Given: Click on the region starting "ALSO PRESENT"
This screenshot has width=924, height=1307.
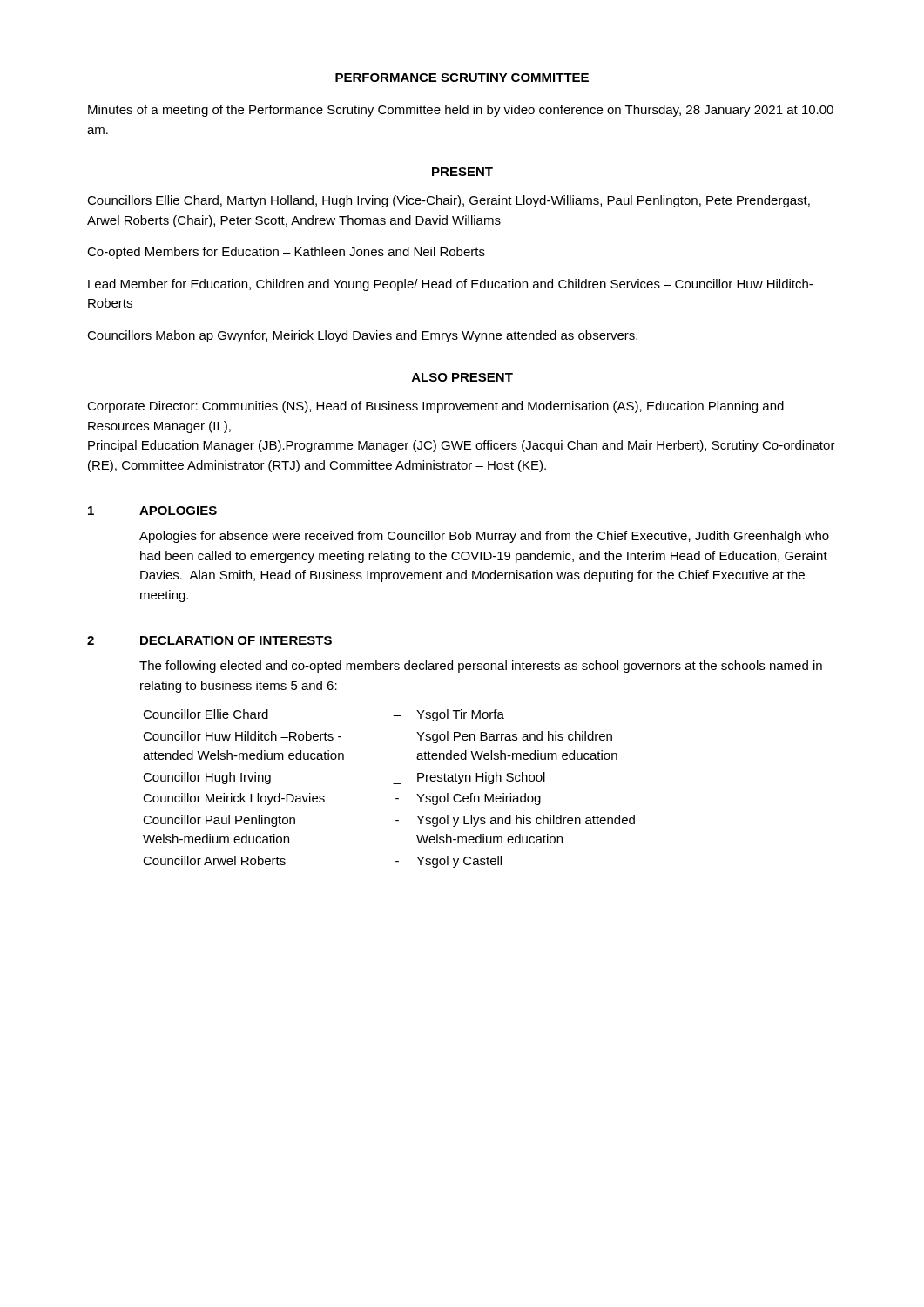Looking at the screenshot, I should coord(462,377).
